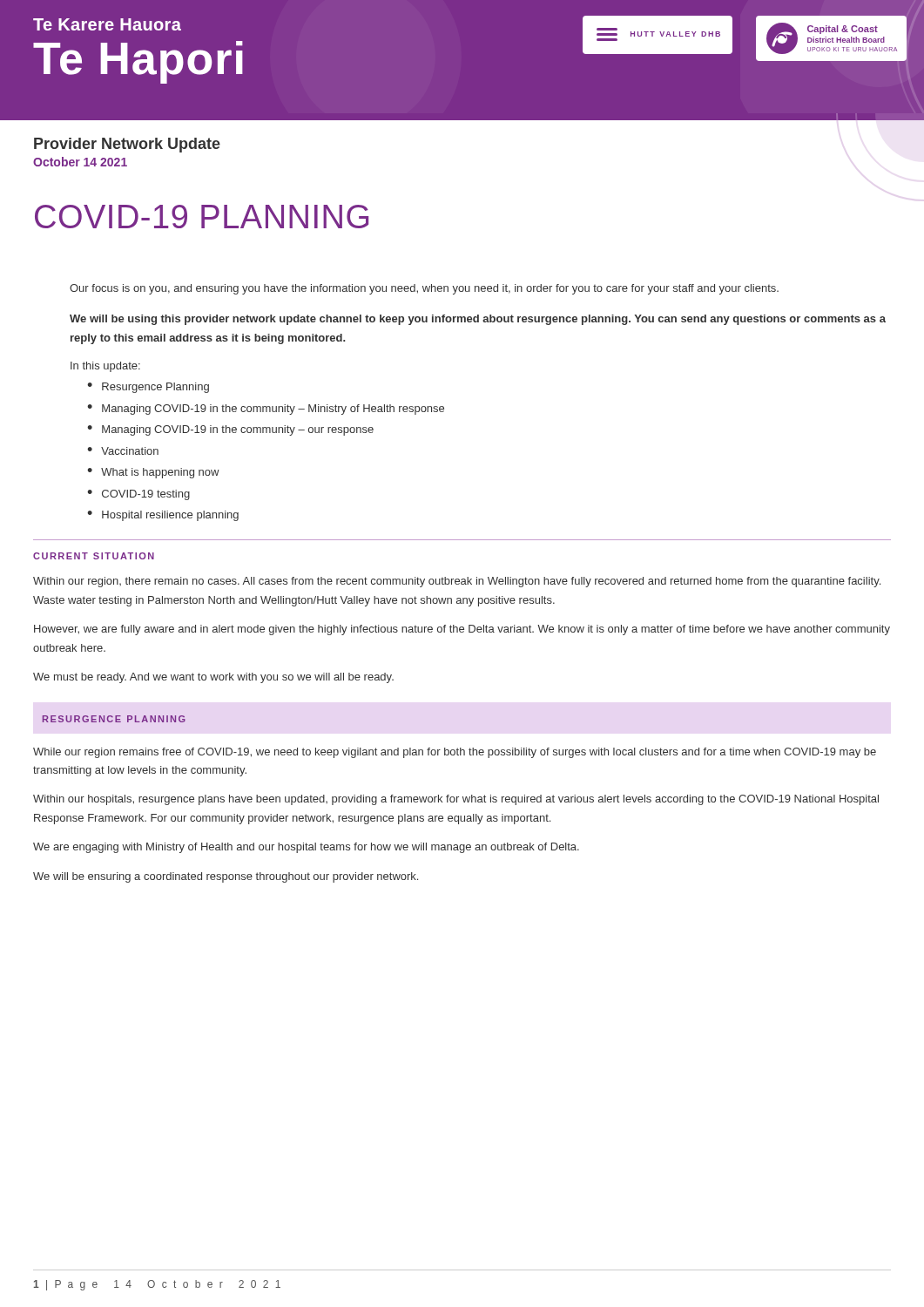Navigate to the text starting "COVID-19 PLANNING"
Screen dimensions: 1307x924
(202, 217)
